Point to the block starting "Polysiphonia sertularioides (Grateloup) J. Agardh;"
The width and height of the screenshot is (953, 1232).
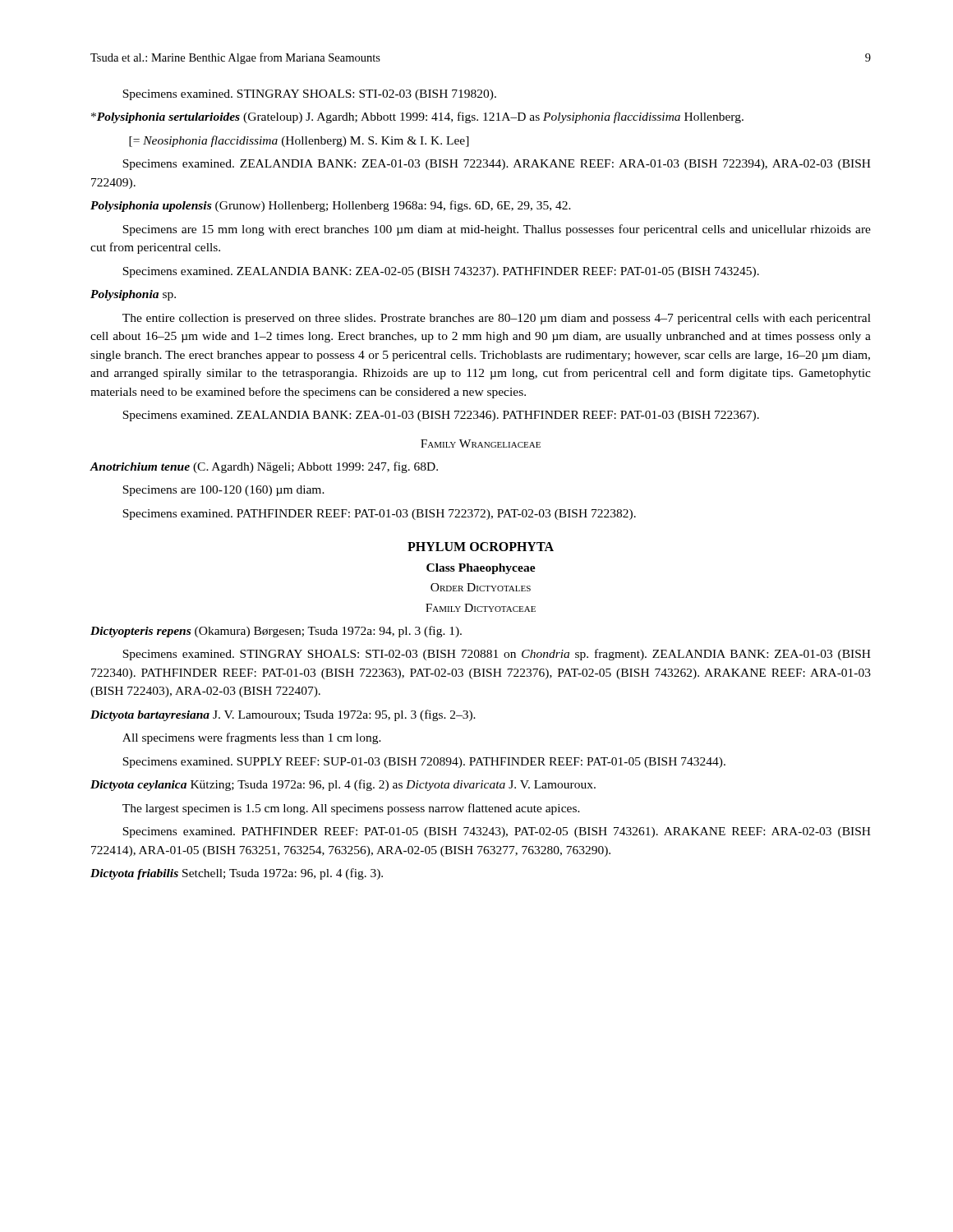tap(481, 117)
